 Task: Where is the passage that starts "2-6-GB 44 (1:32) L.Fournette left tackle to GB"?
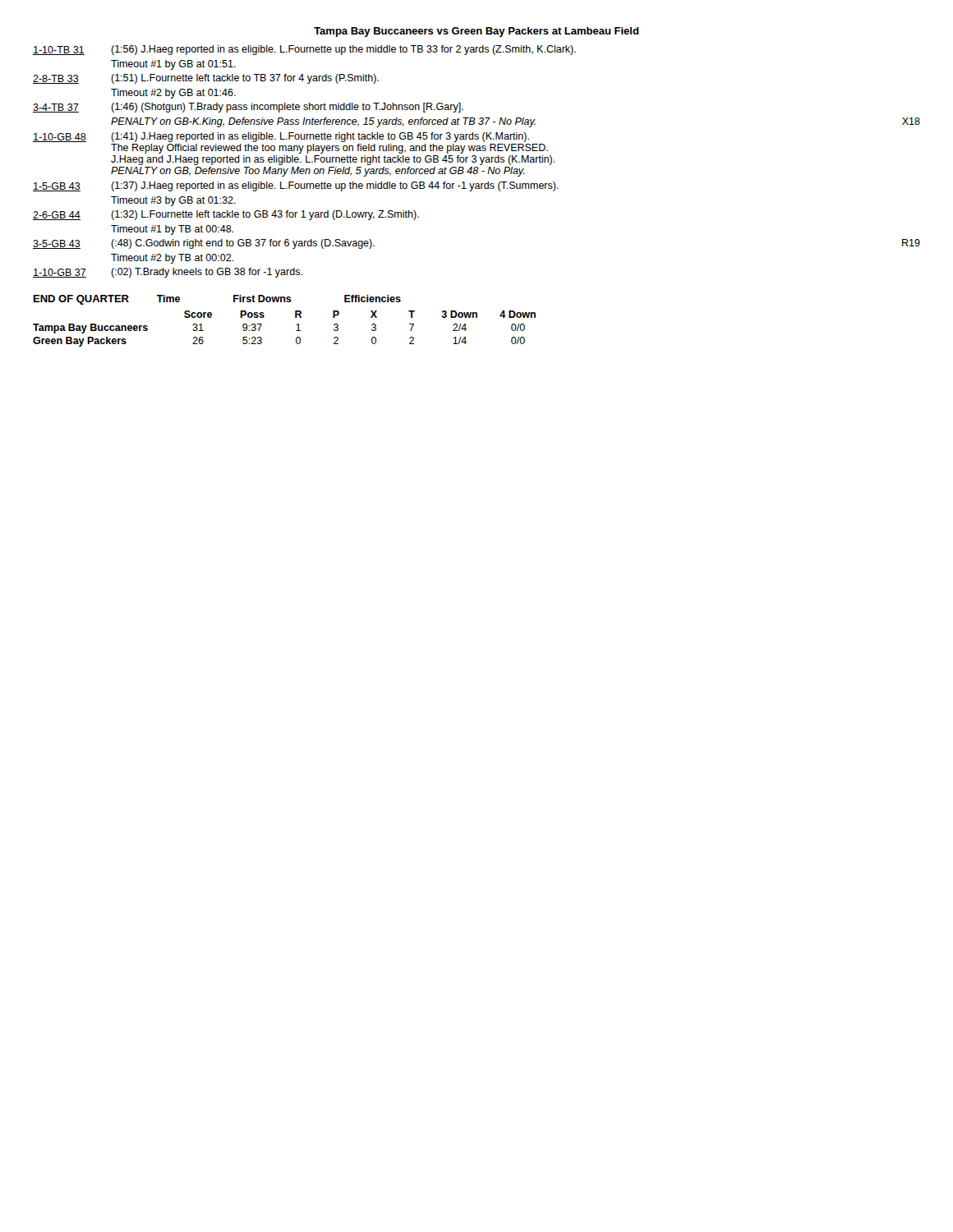point(226,215)
